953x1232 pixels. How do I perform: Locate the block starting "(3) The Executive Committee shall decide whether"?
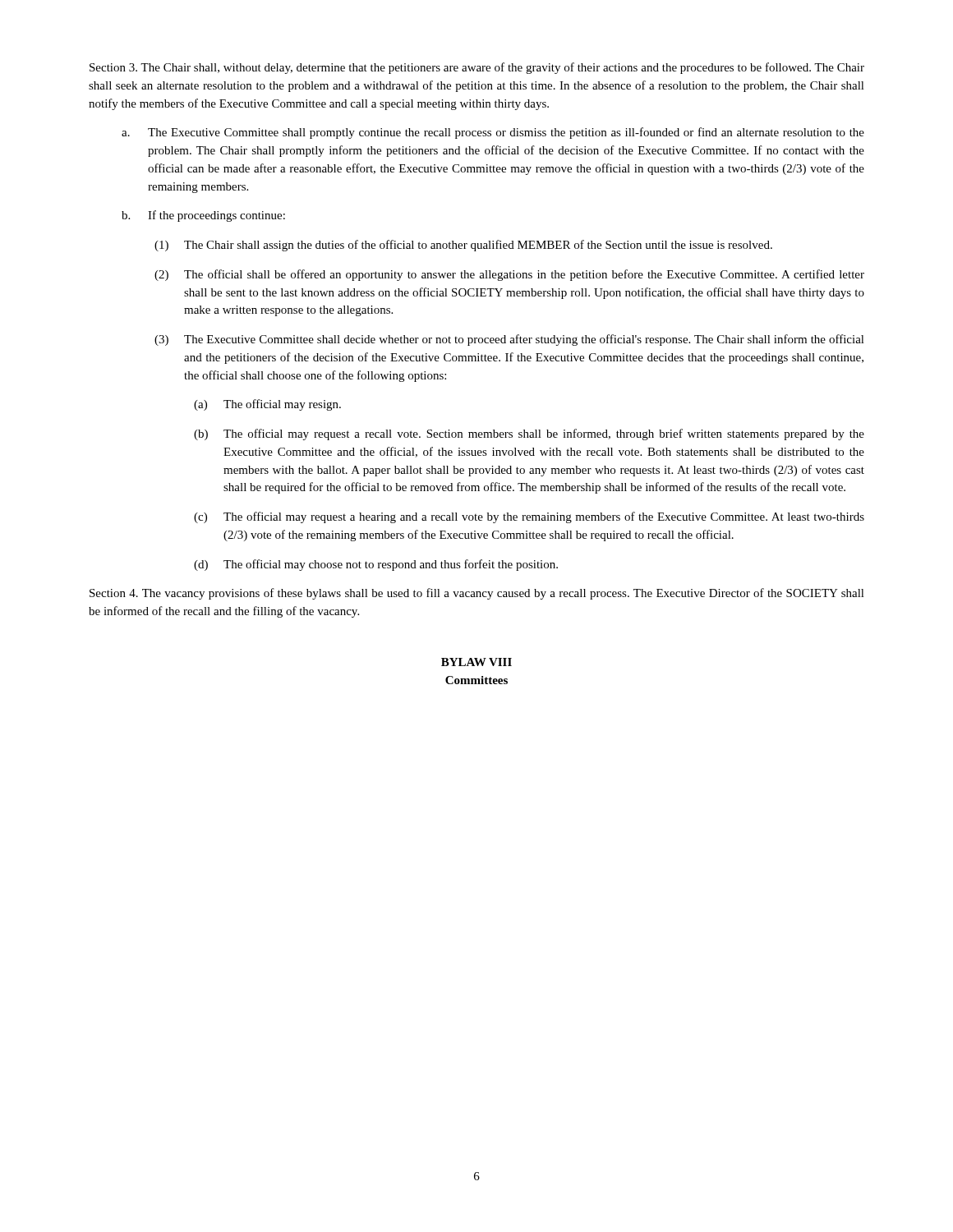509,358
